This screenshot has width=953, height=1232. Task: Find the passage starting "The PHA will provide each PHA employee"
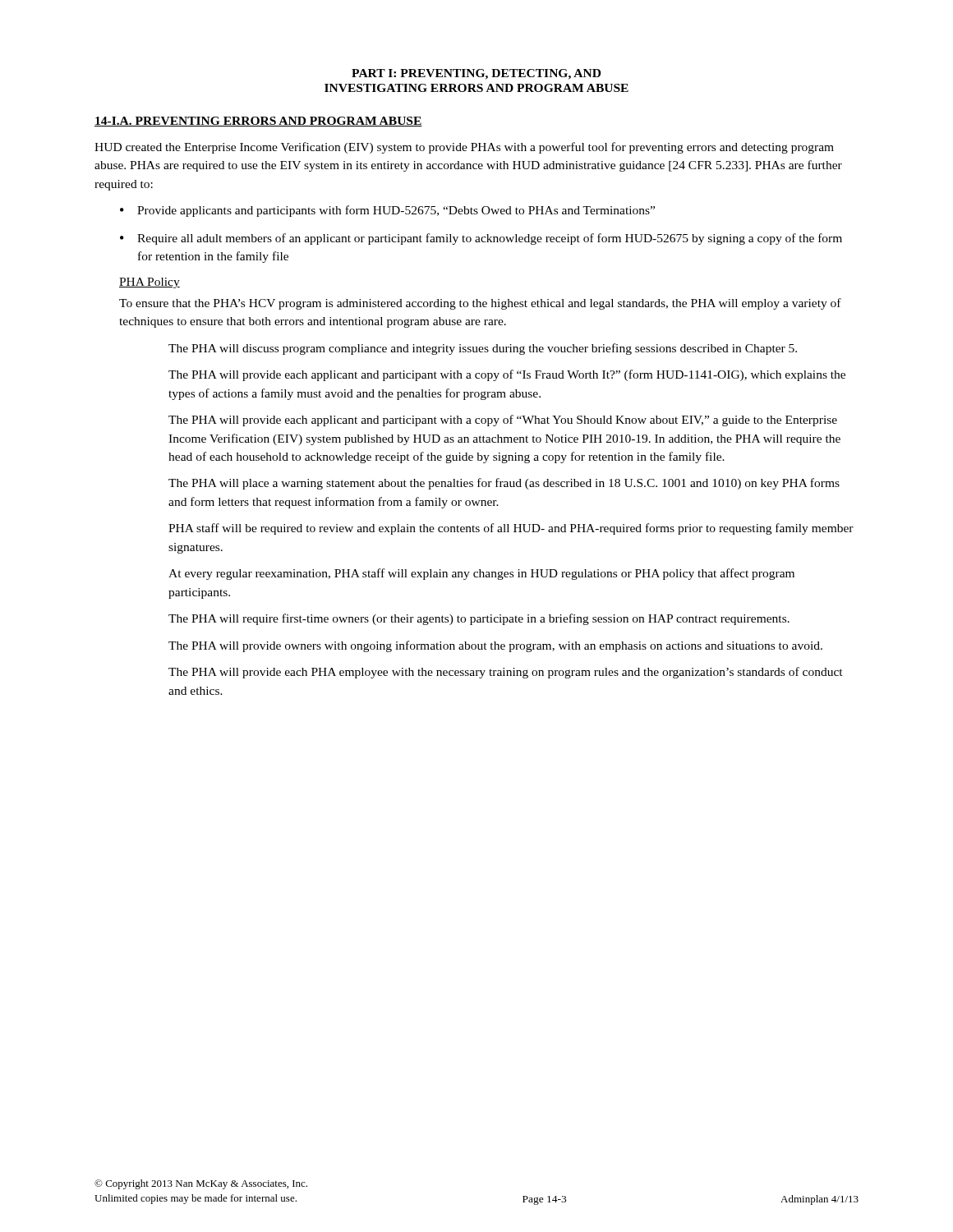505,681
